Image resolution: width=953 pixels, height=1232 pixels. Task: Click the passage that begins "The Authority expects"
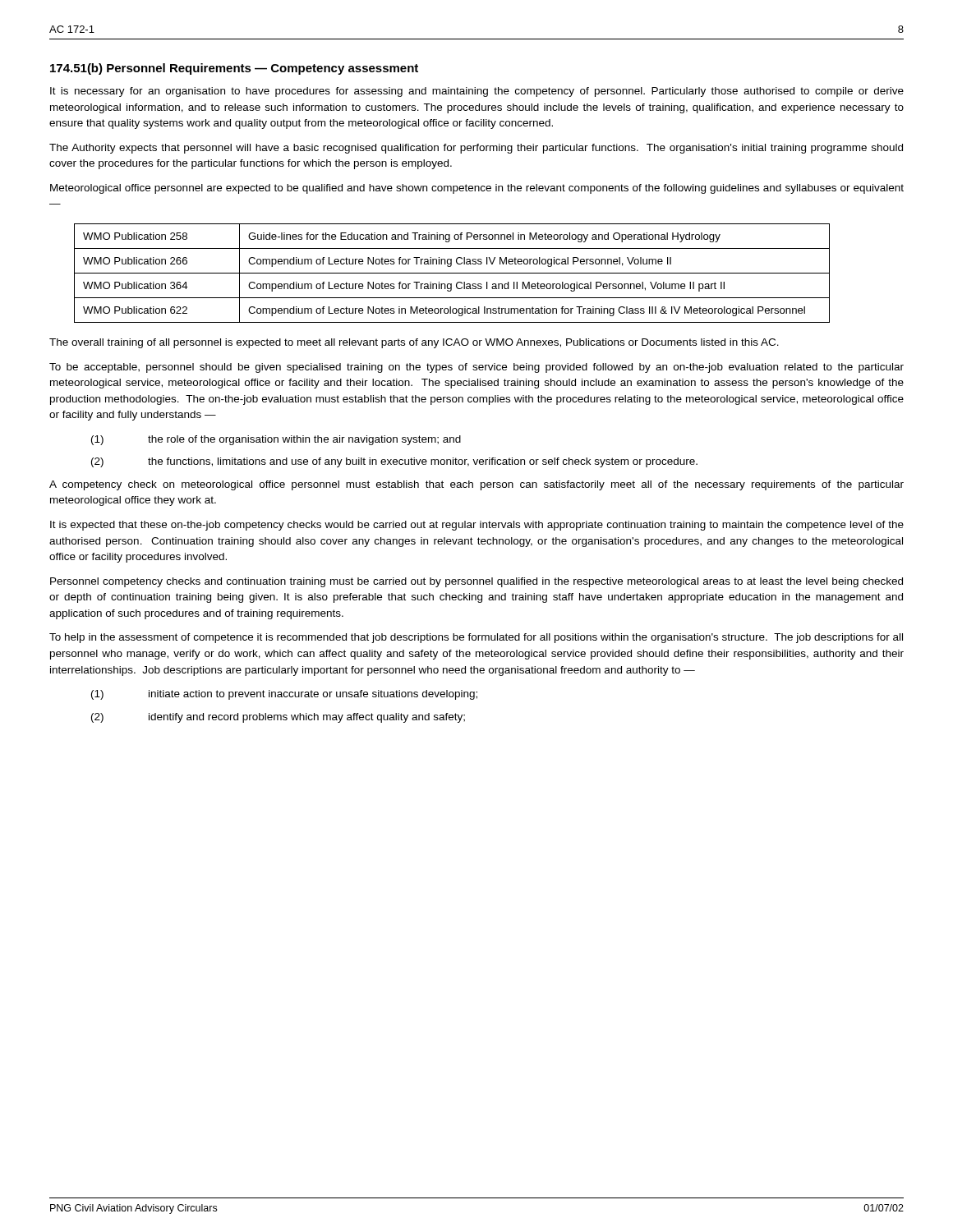(476, 155)
